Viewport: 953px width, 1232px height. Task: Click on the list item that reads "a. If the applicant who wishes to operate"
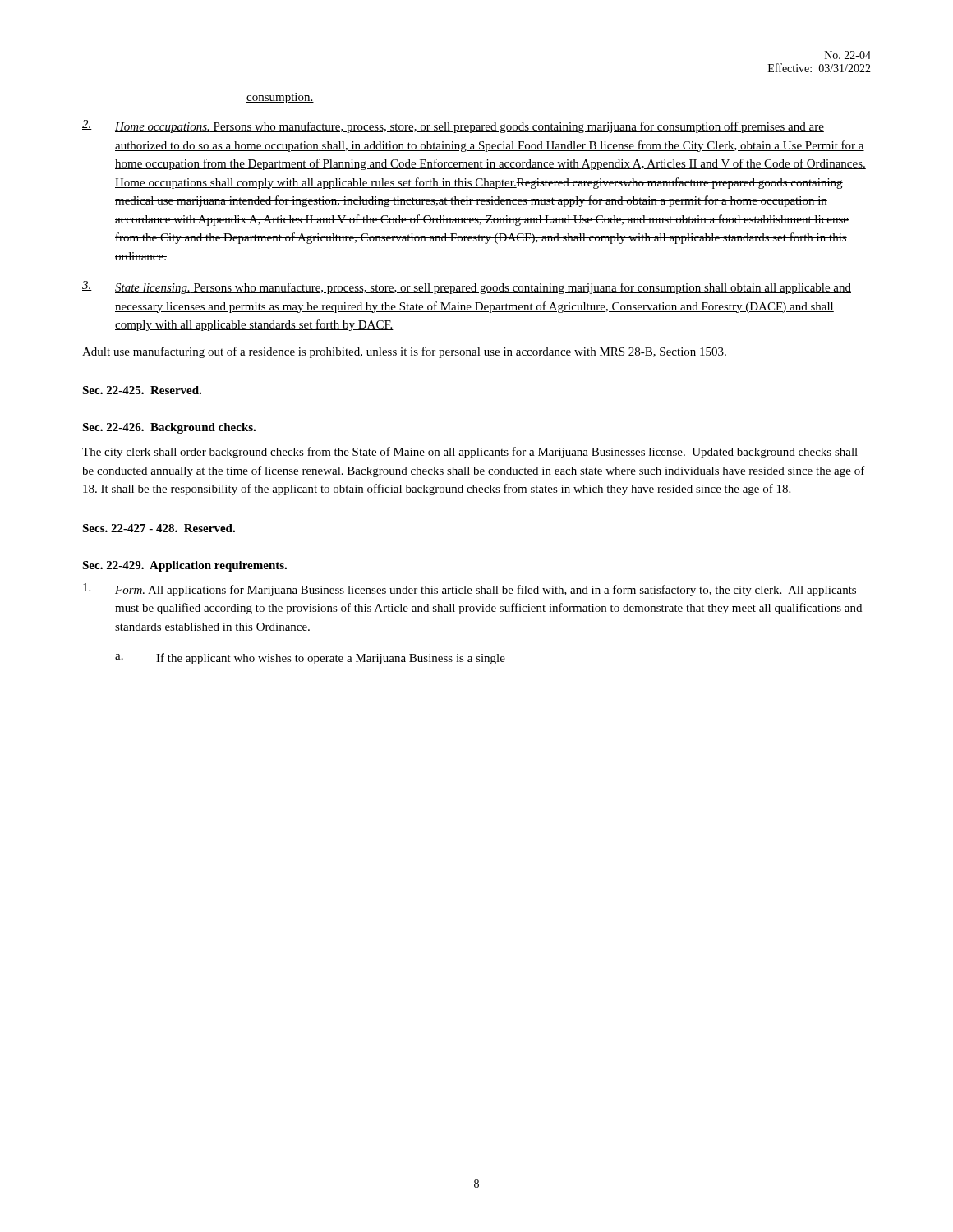493,658
